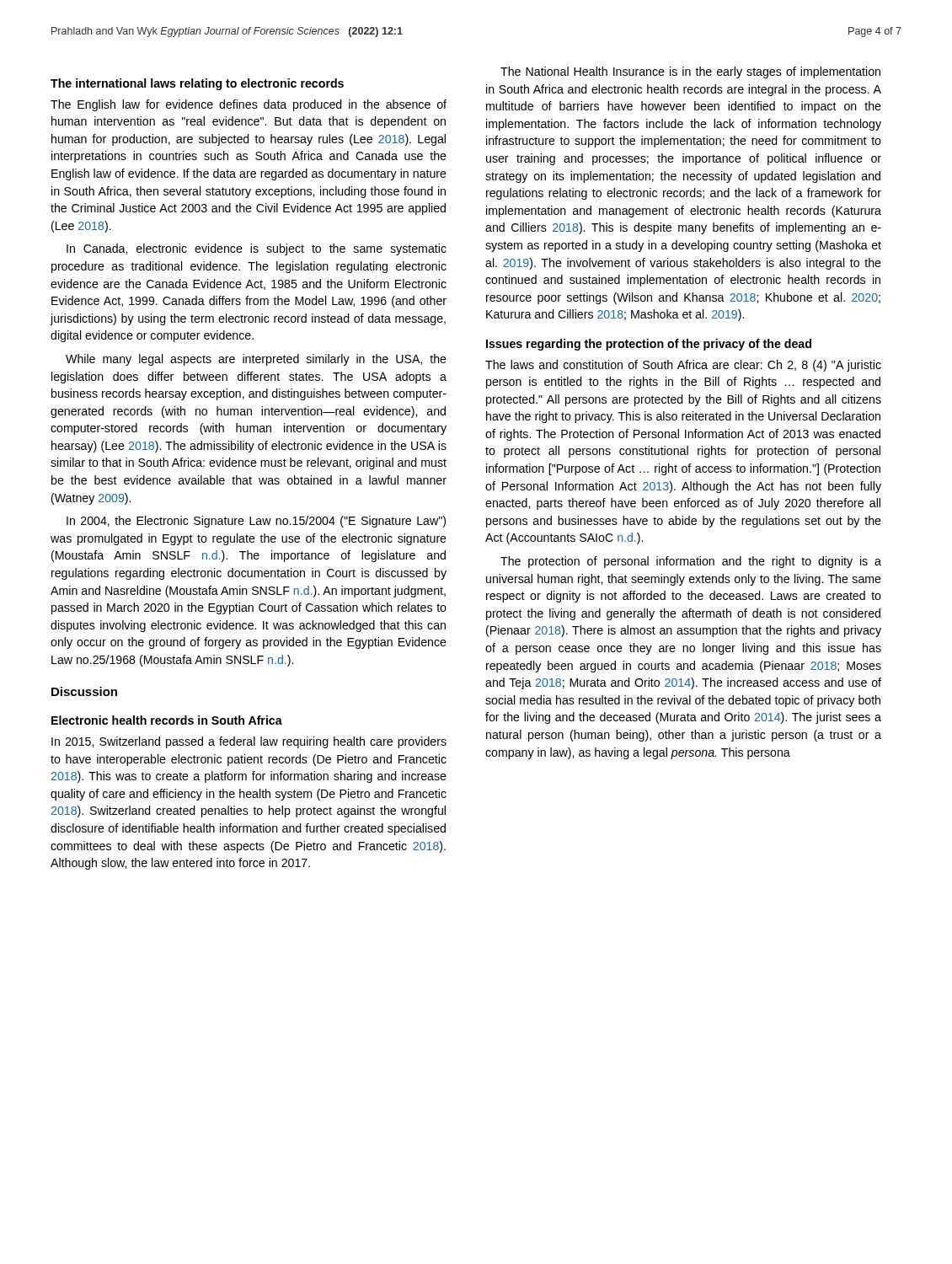The width and height of the screenshot is (952, 1264).
Task: Click on the text starting "While many legal"
Action: coord(249,429)
